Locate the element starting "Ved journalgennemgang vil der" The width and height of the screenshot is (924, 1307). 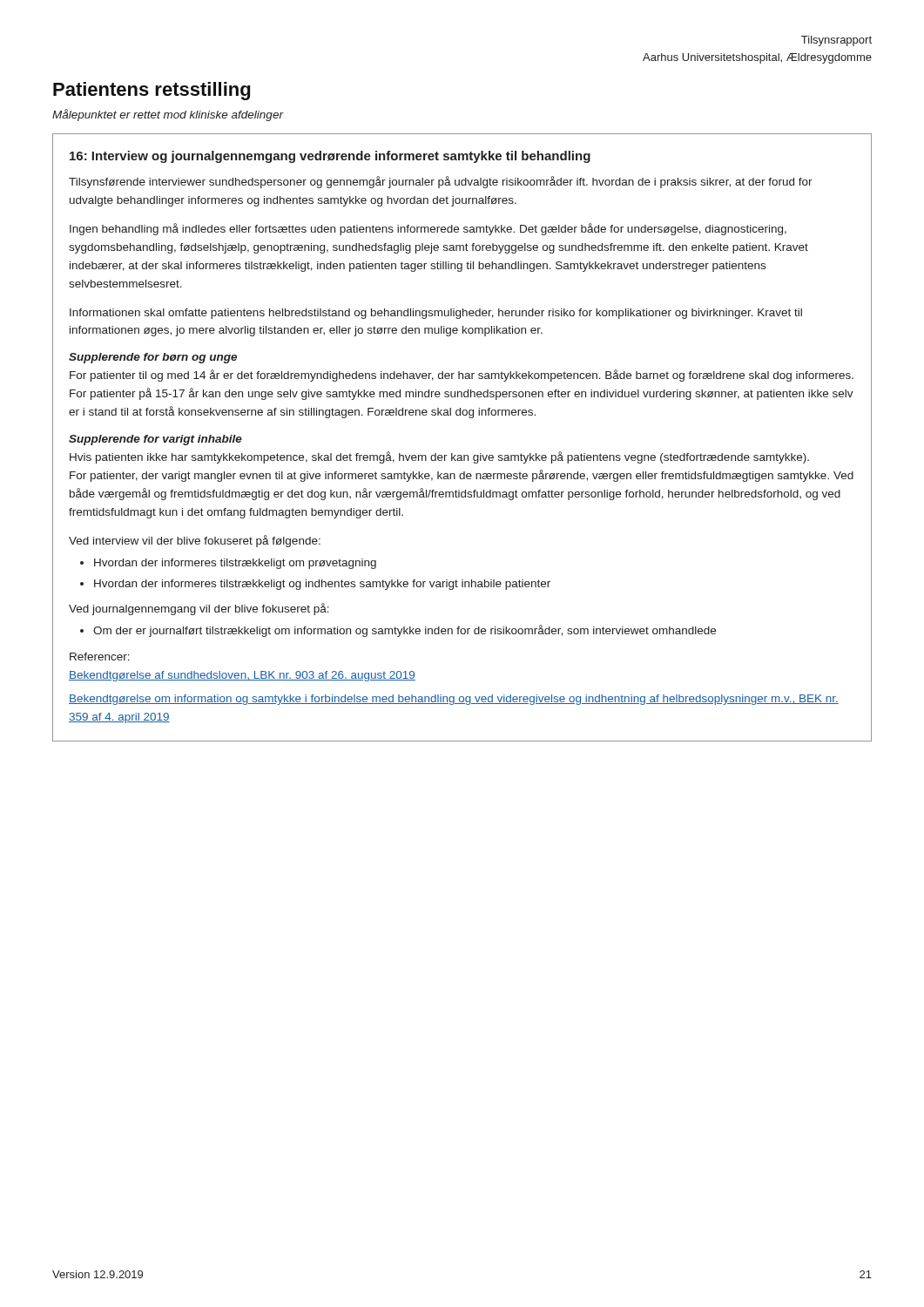(x=199, y=608)
